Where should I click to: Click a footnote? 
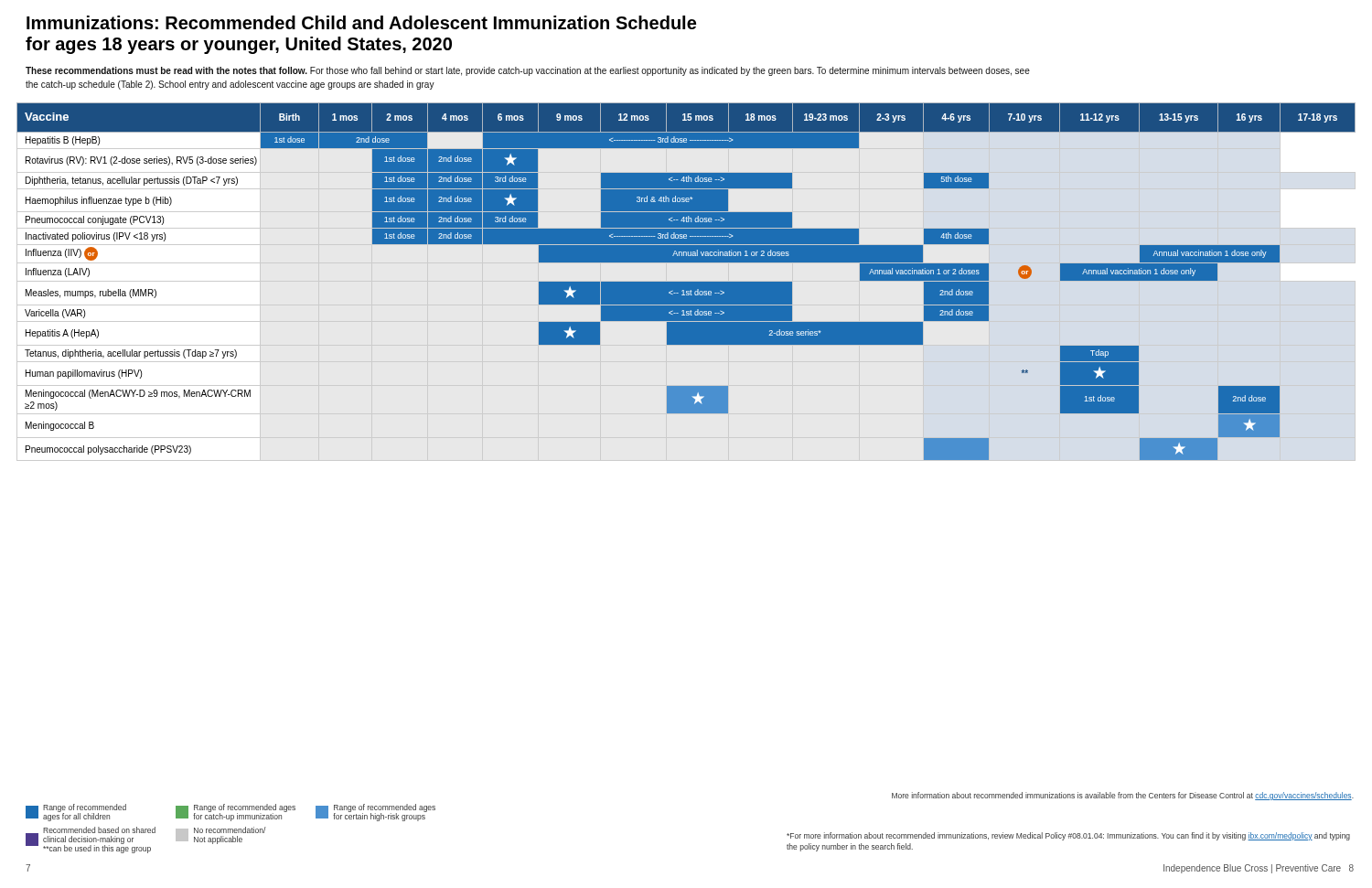pyautogui.click(x=1068, y=841)
